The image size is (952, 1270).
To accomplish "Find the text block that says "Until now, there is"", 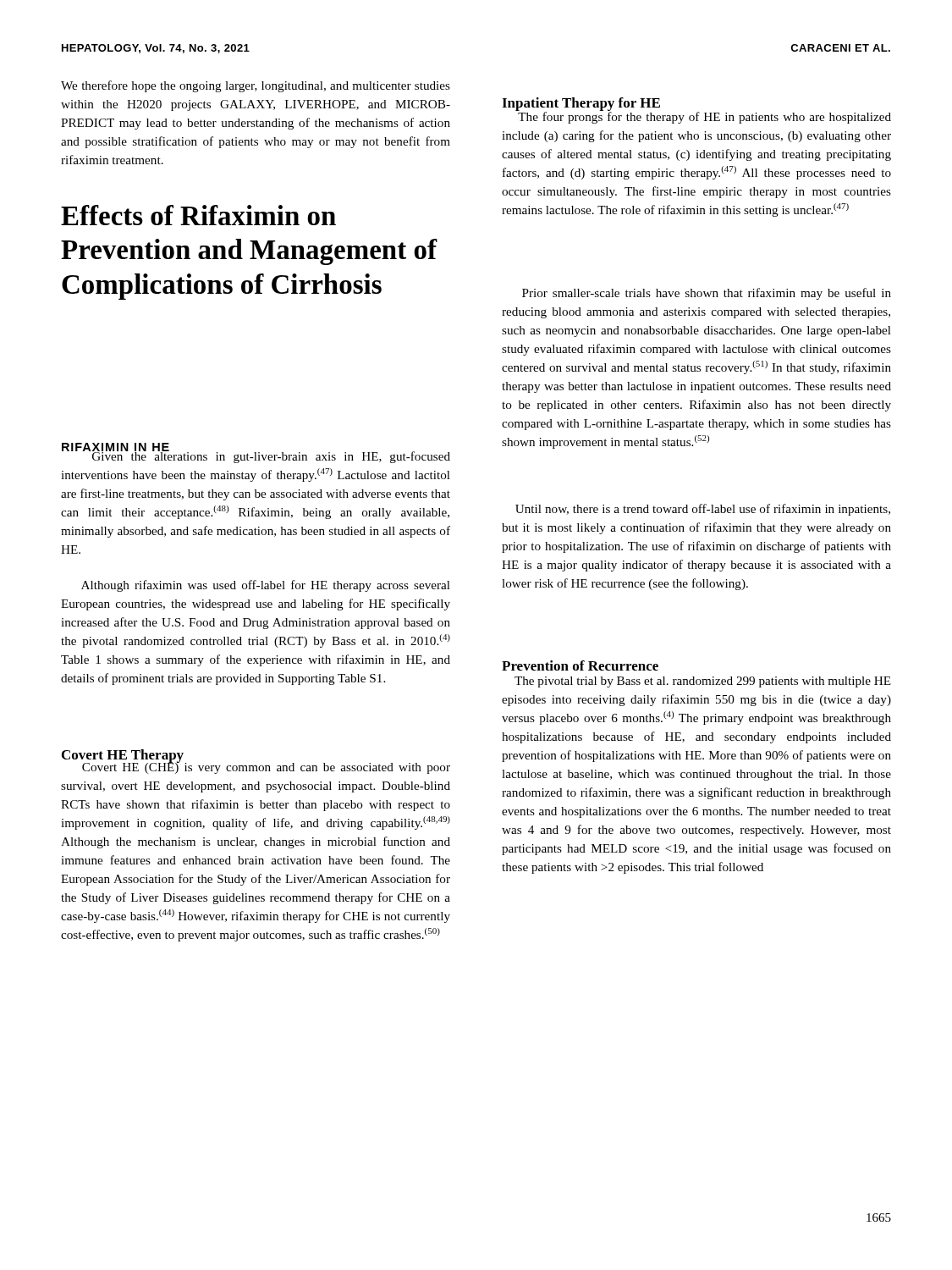I will [x=696, y=546].
